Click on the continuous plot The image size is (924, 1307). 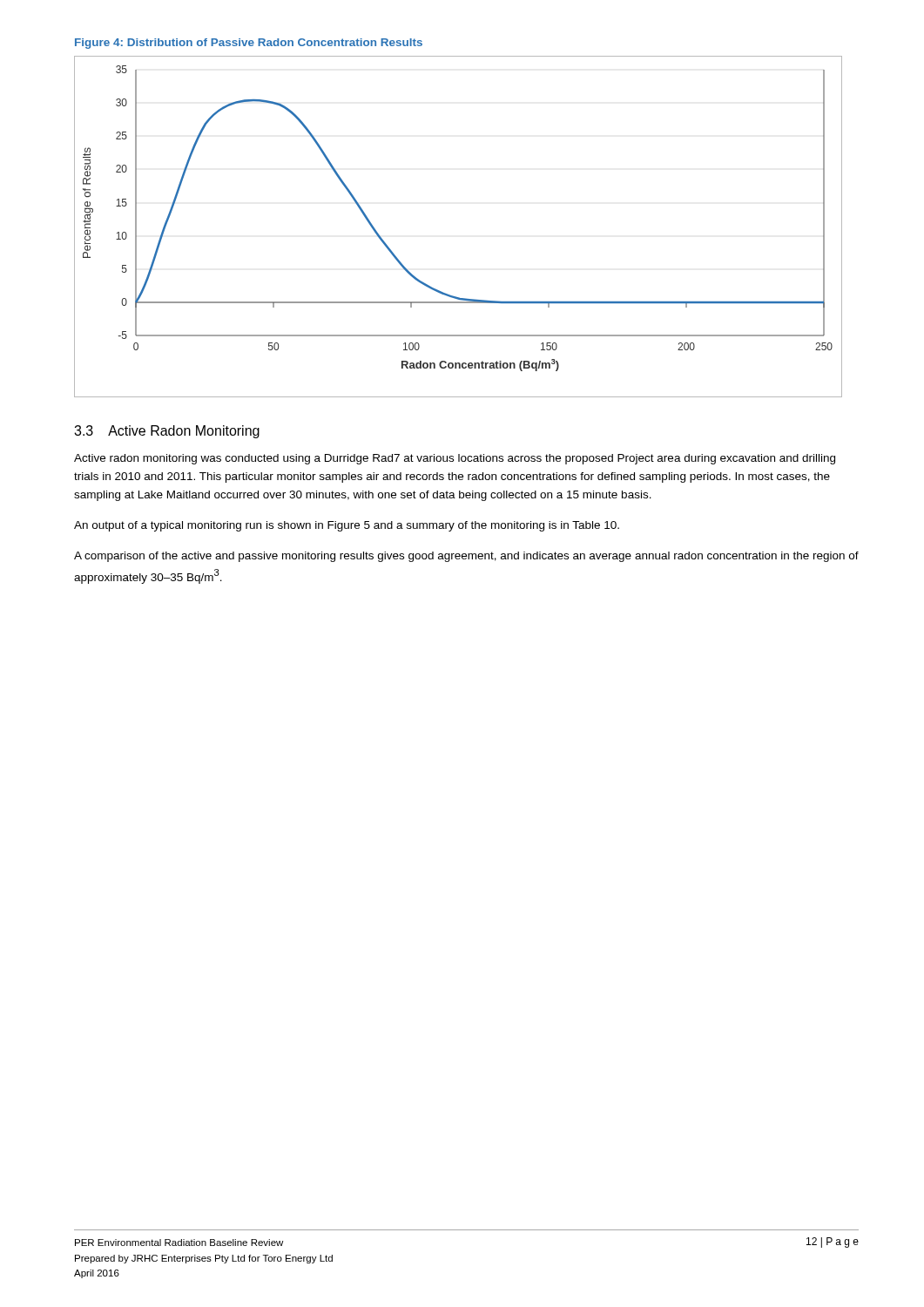click(458, 227)
